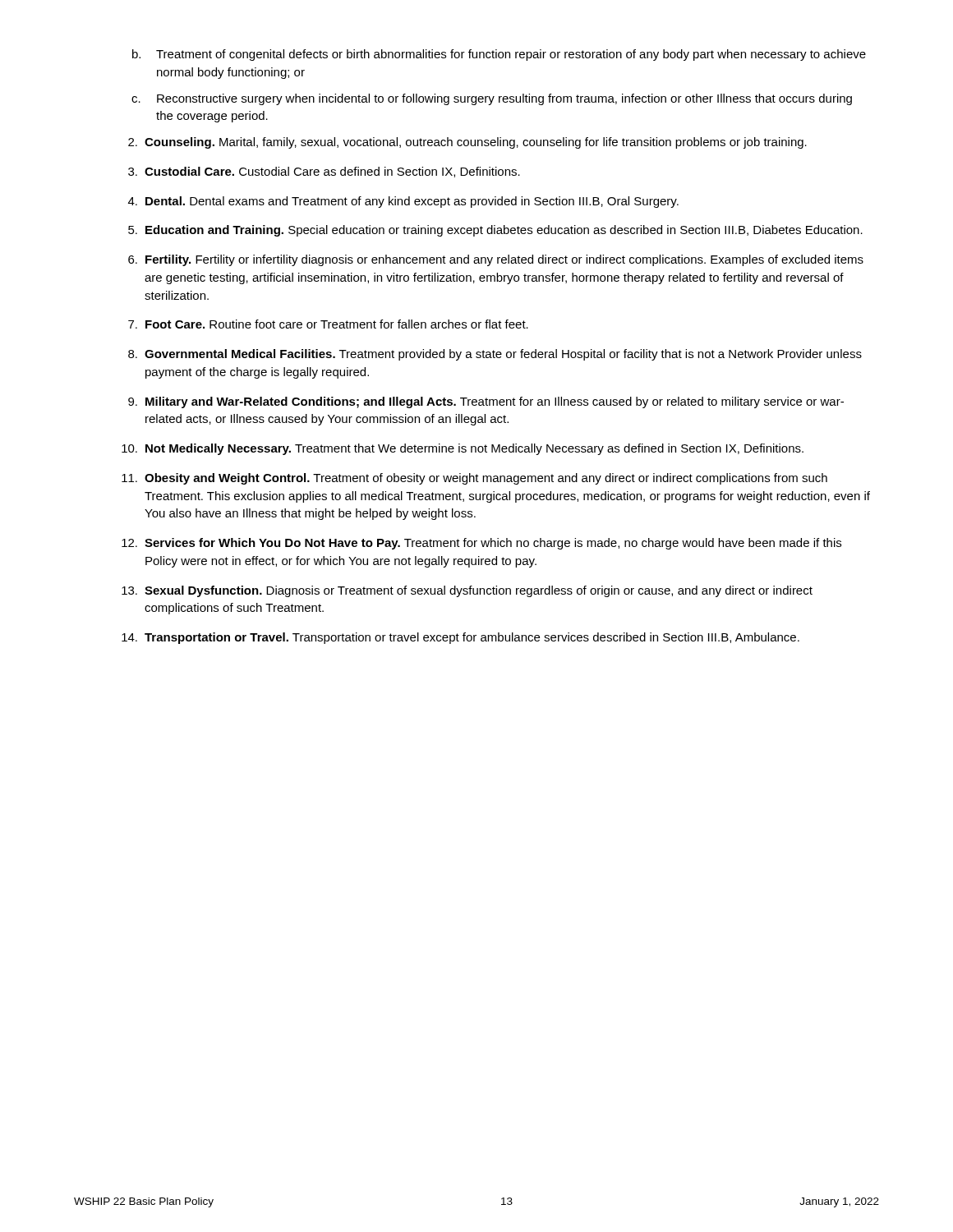Point to the text block starting "4. Dental. Dental exams and Treatment of any"
953x1232 pixels.
point(489,201)
